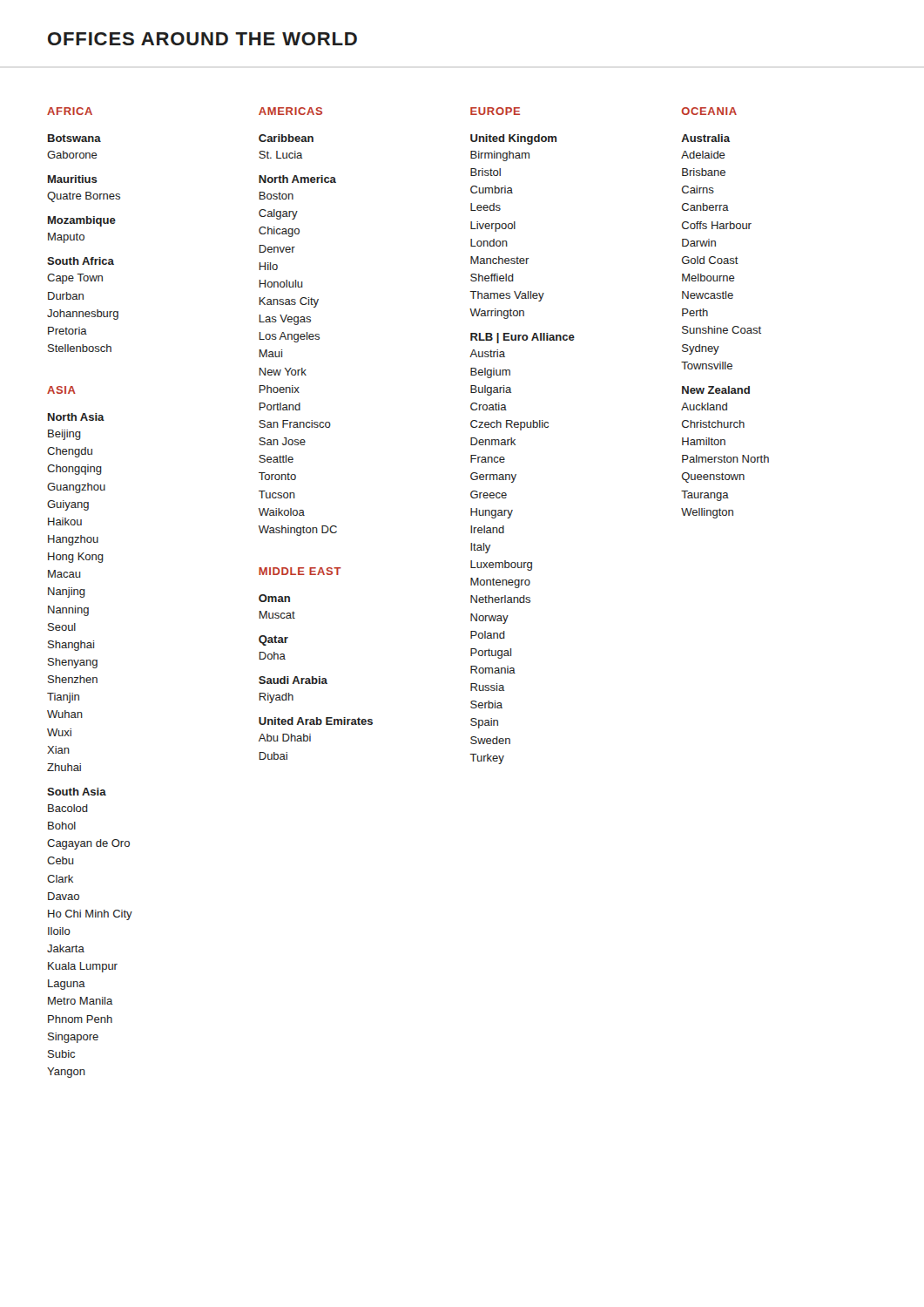Click on the text block starting "RLB | Euro Alliance Austria"

point(523,338)
